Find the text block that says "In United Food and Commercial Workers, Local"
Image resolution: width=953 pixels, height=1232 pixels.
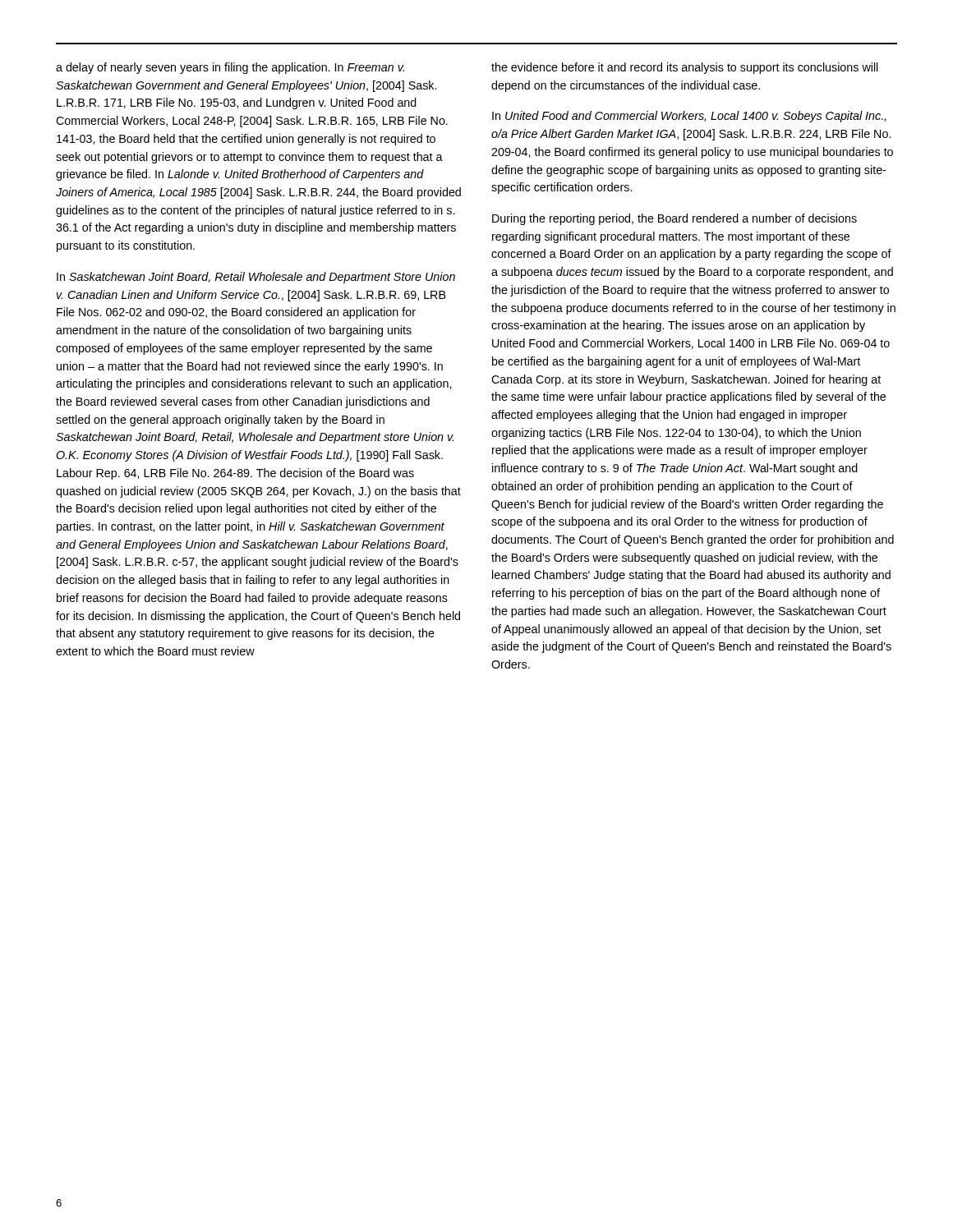click(x=694, y=153)
